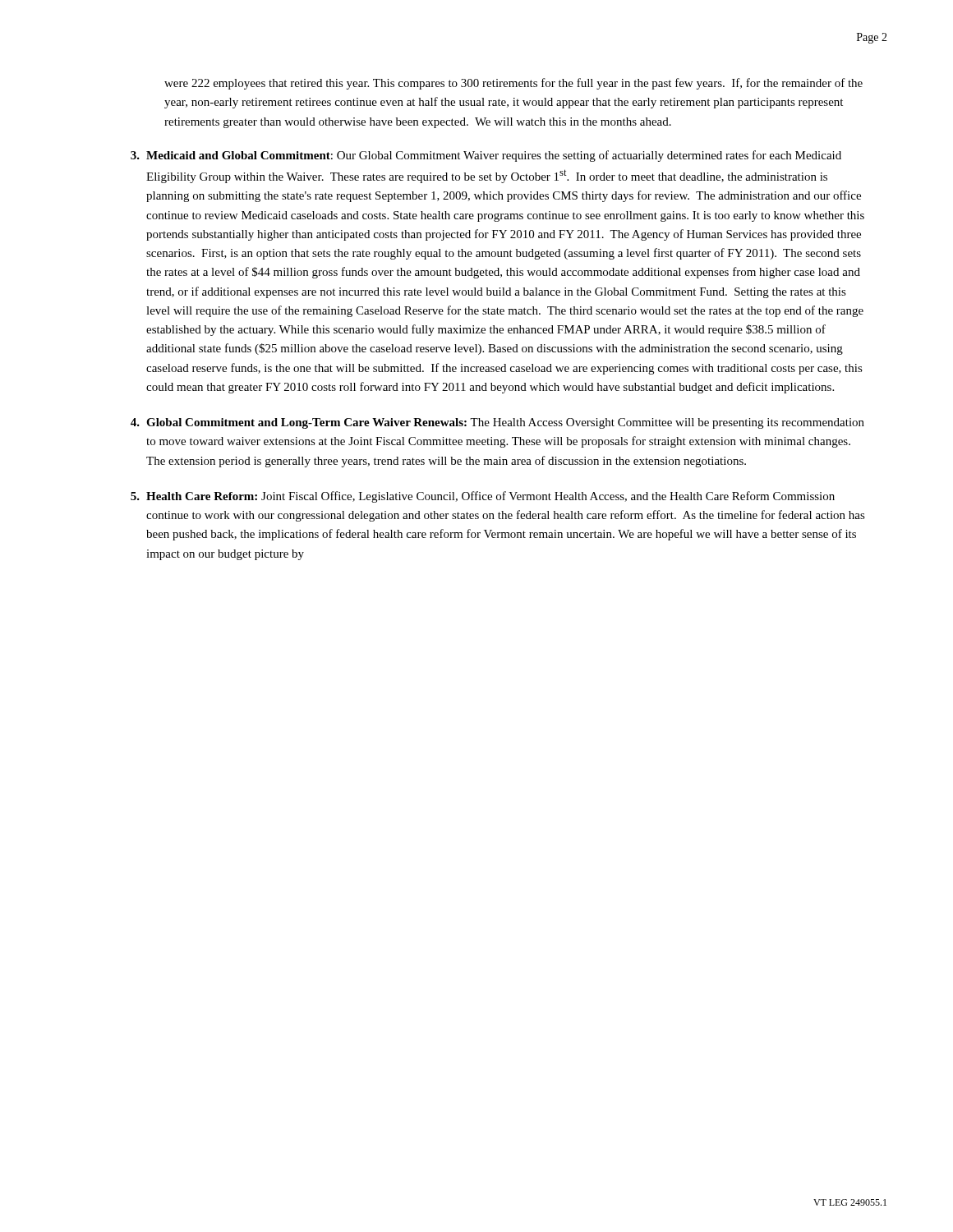This screenshot has height=1232, width=953.
Task: Click the passage that begins "4. Global Commitment and Long-Term Care Waiver"
Action: [485, 442]
